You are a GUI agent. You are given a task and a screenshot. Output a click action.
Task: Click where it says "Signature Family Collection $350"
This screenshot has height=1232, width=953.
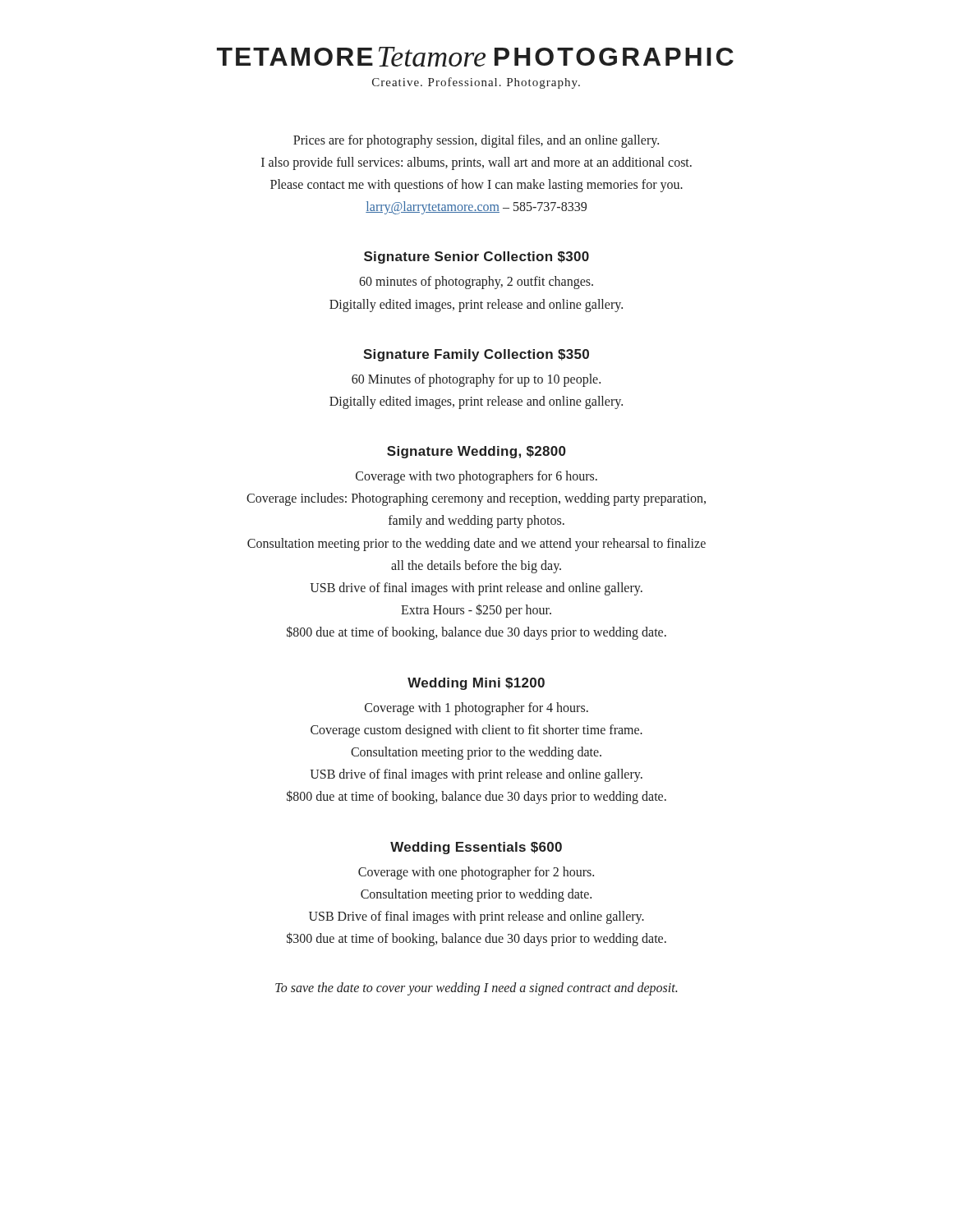point(476,354)
